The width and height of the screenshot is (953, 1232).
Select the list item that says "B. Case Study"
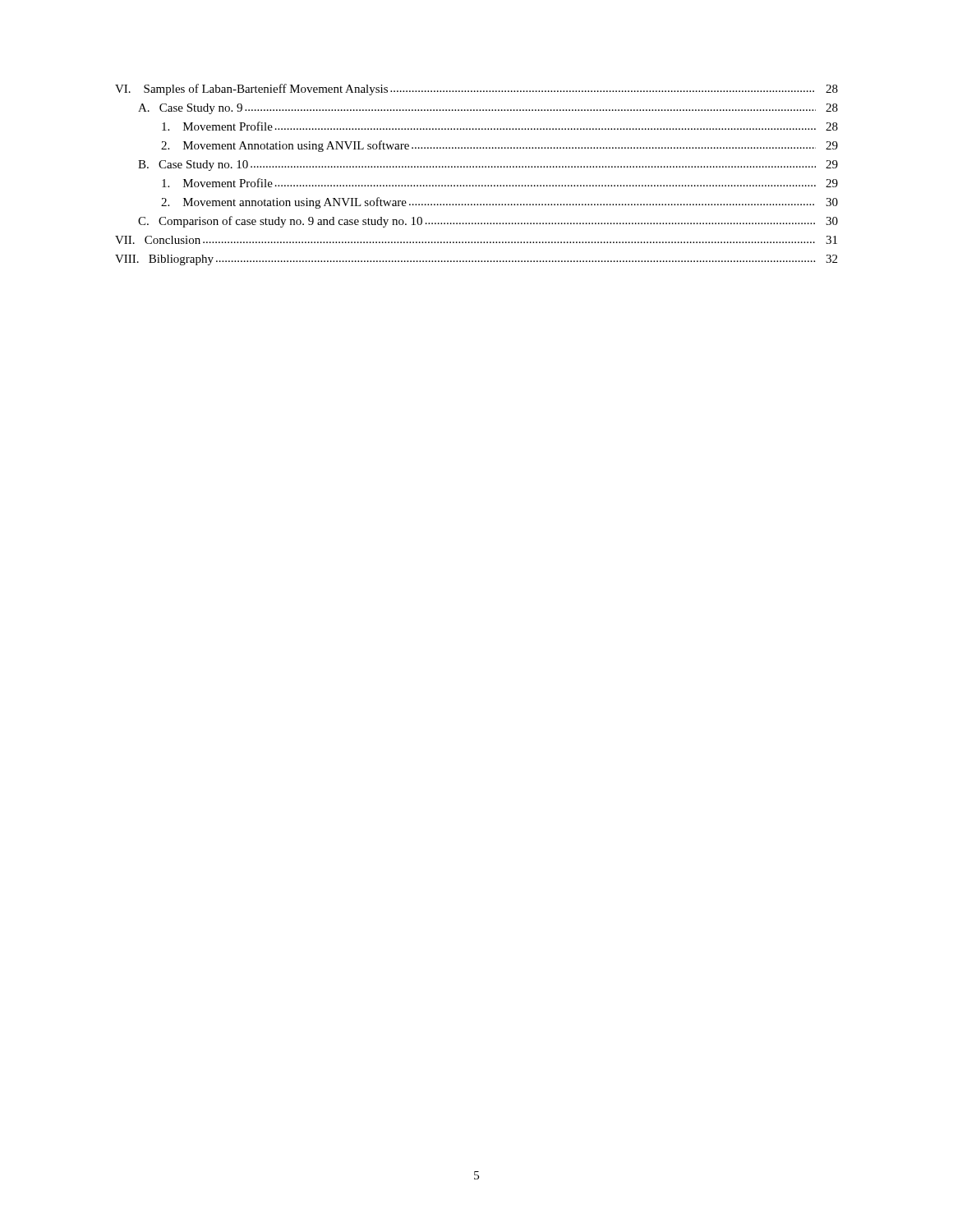(x=488, y=165)
